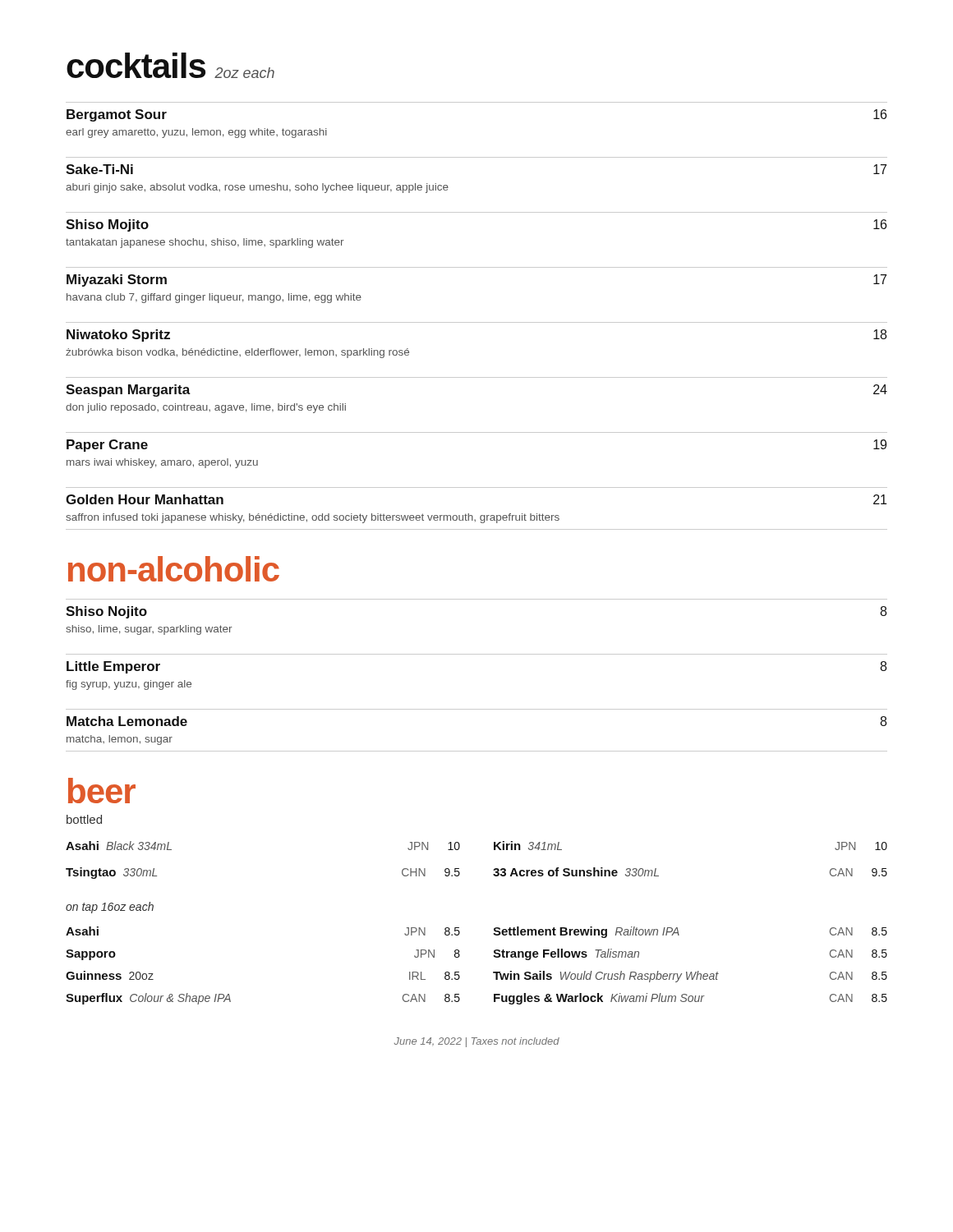This screenshot has height=1232, width=953.
Task: Find the table that mentions "Asahi JPN 8.5"
Action: coord(476,964)
